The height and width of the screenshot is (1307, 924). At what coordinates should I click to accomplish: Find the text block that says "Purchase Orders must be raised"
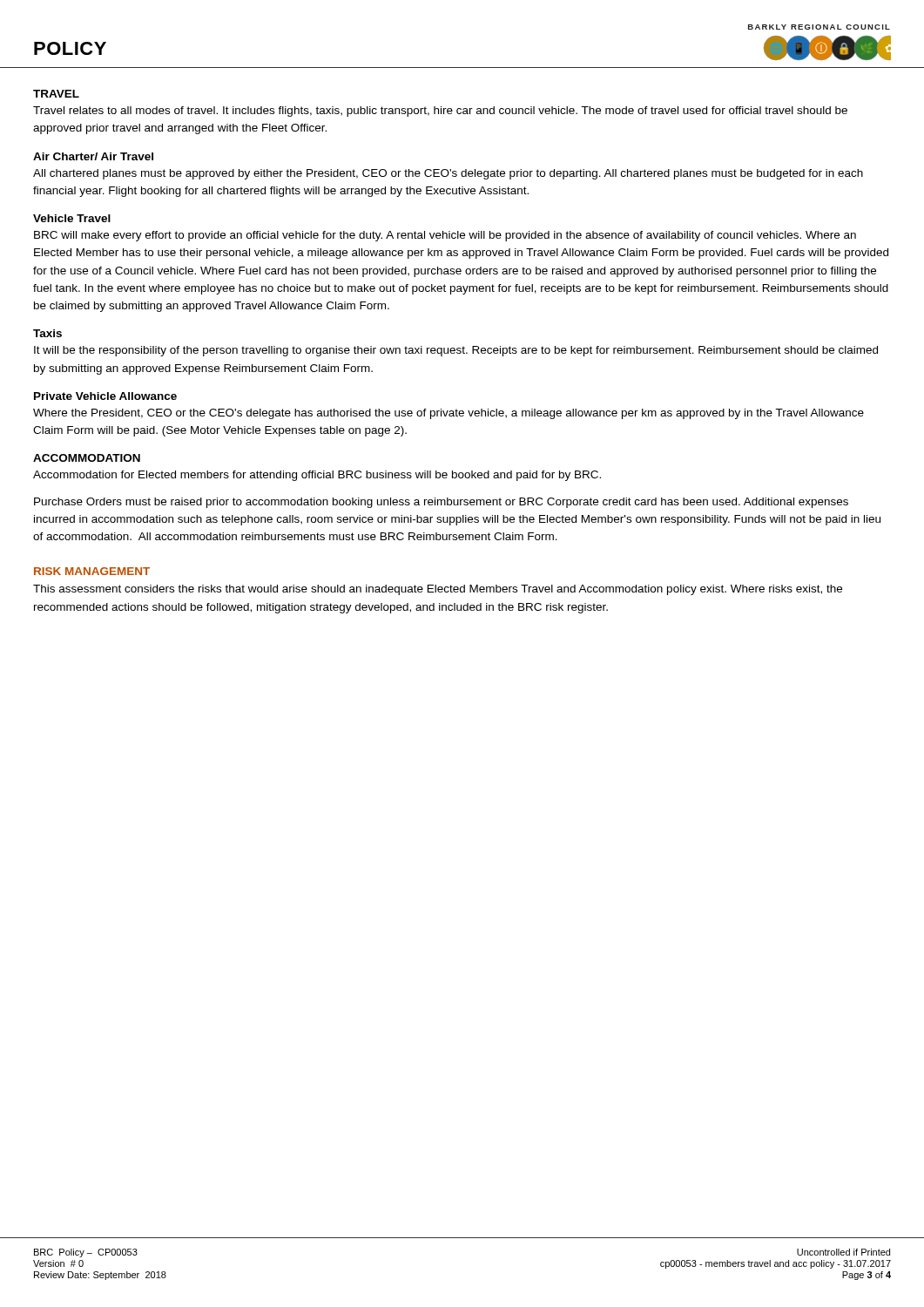click(x=457, y=519)
